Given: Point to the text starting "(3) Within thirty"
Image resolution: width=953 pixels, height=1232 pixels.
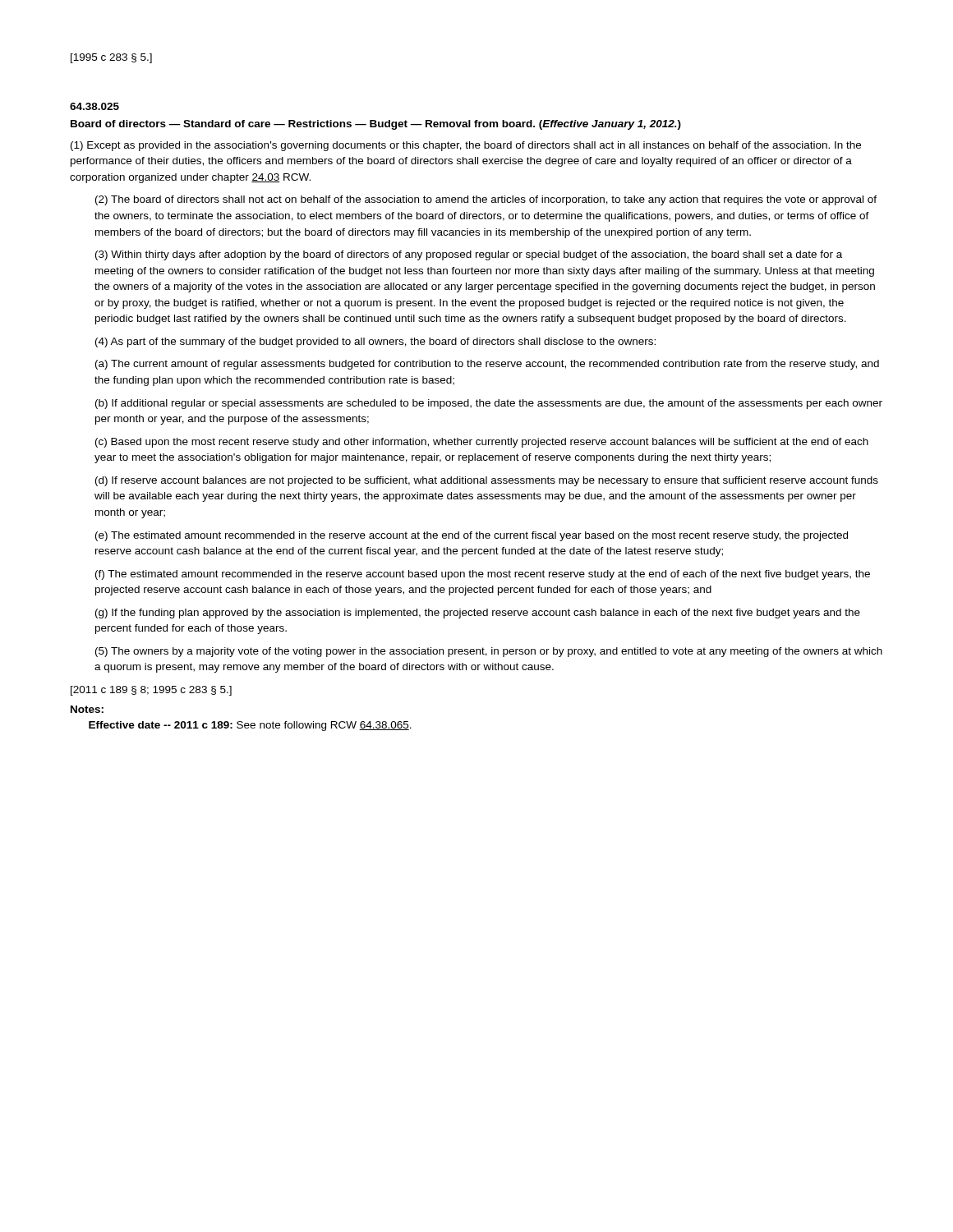Looking at the screenshot, I should point(485,286).
